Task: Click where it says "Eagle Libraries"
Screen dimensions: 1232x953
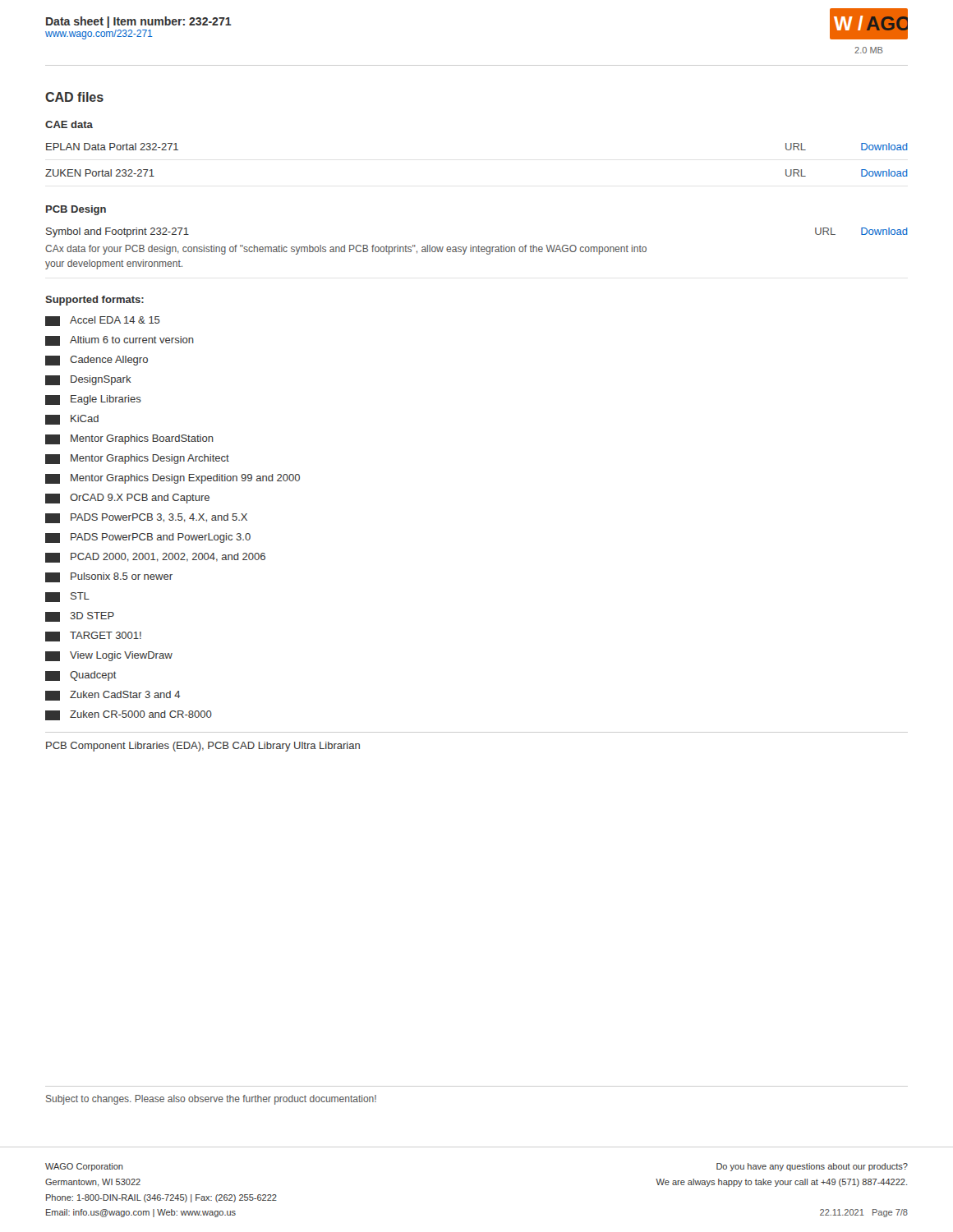Action: point(93,399)
